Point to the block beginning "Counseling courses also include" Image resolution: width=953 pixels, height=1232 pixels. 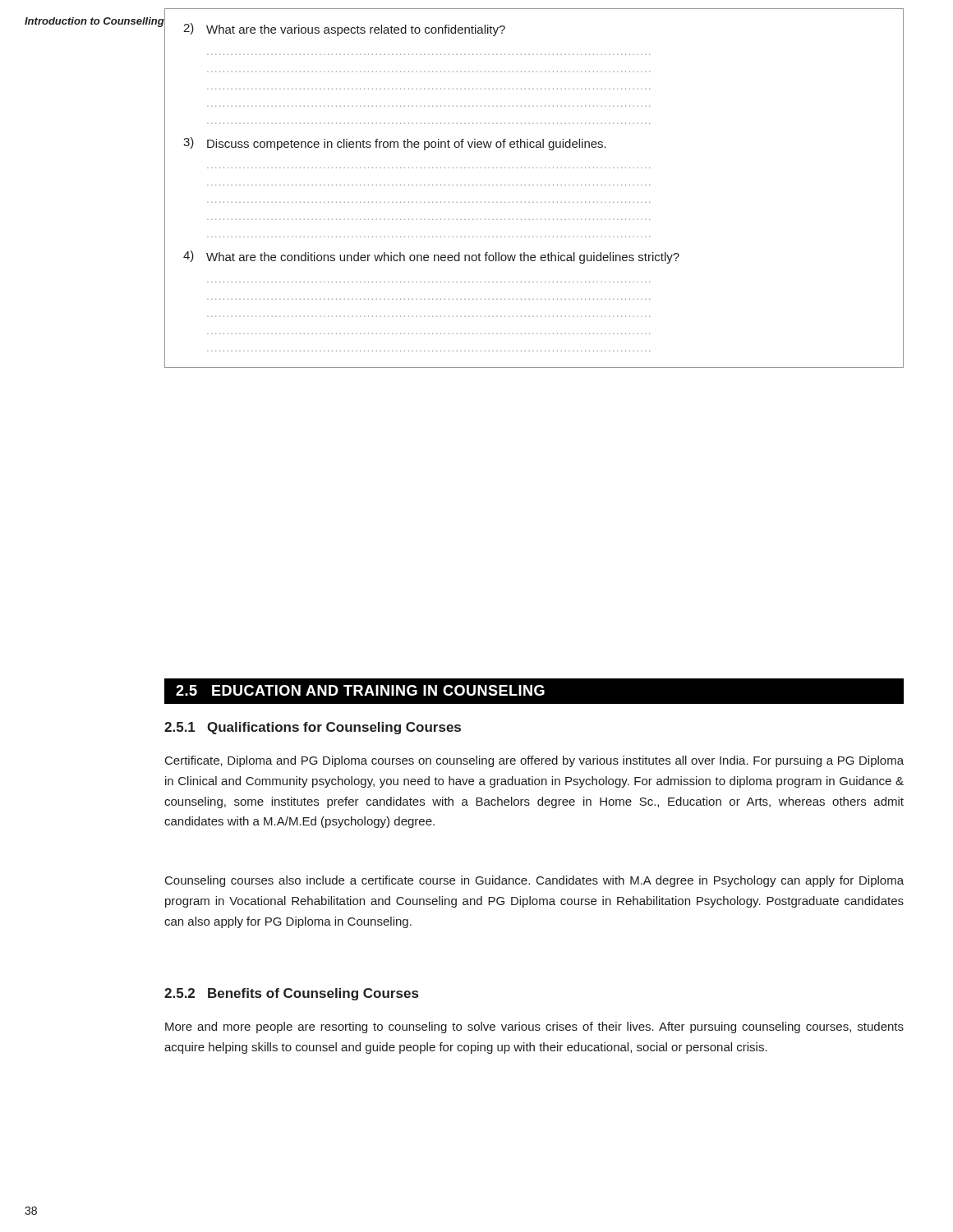[x=534, y=900]
